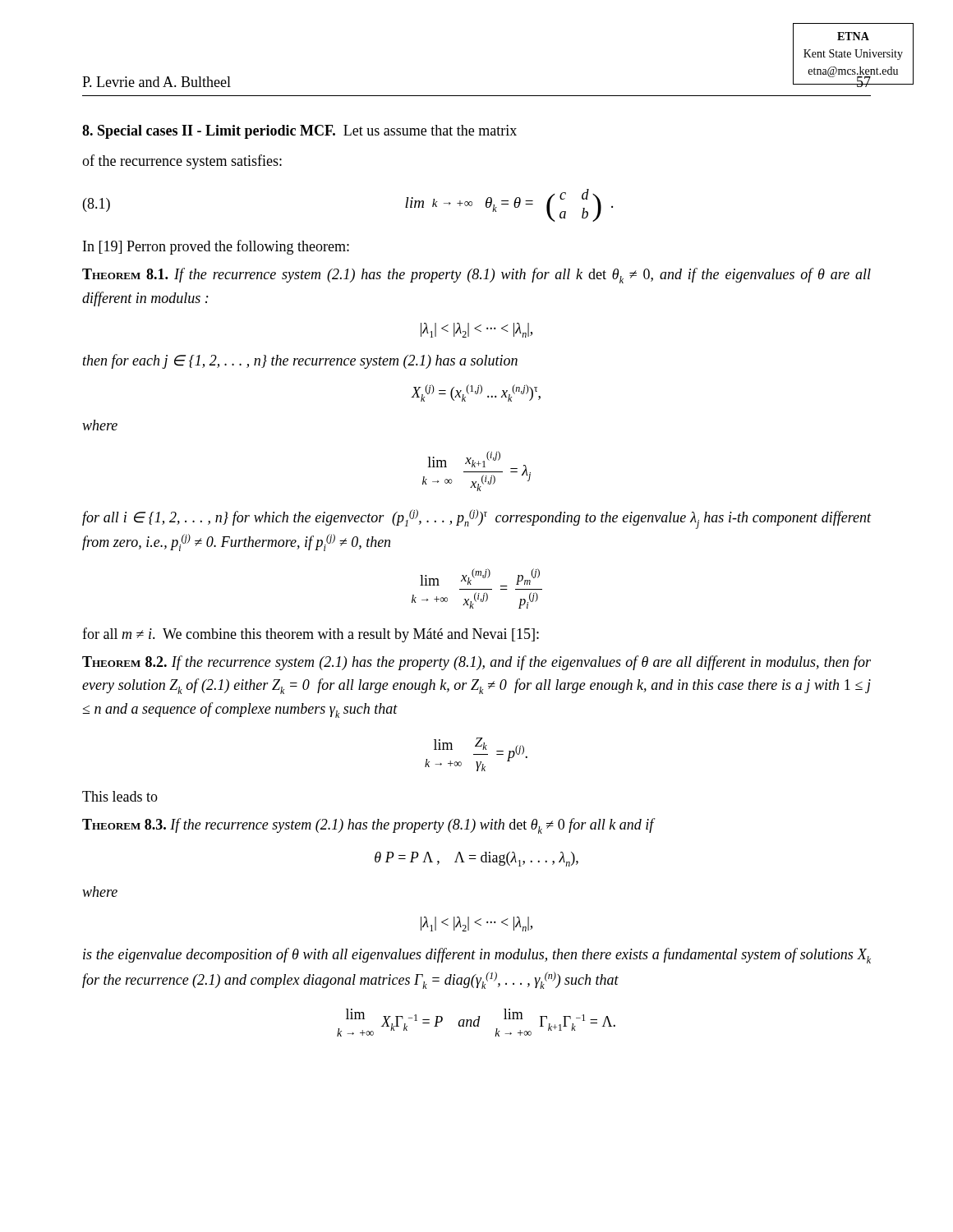Navigate to the element starting "This leads to"
This screenshot has height=1232, width=953.
click(120, 797)
